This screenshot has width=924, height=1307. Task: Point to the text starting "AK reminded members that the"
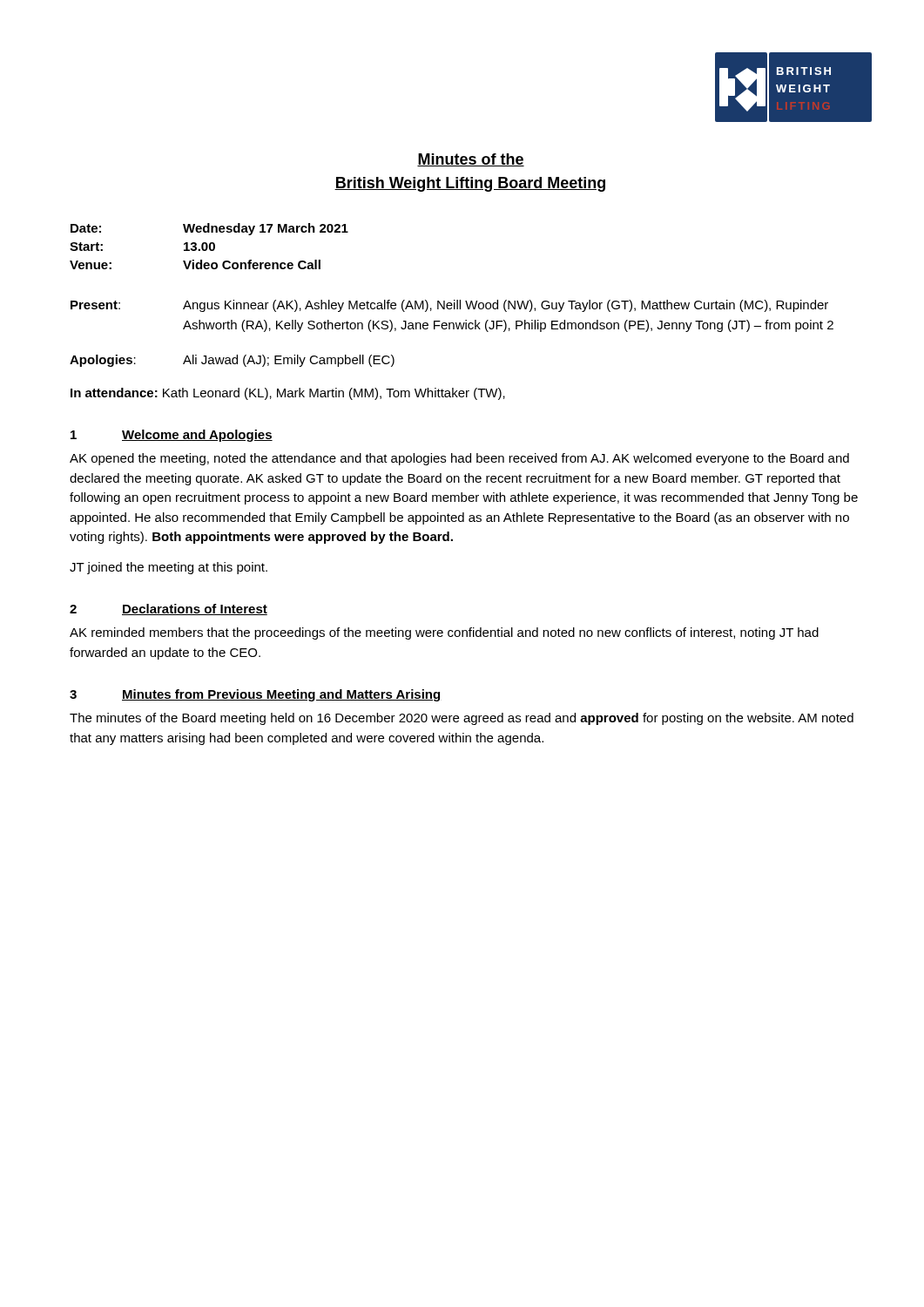444,642
